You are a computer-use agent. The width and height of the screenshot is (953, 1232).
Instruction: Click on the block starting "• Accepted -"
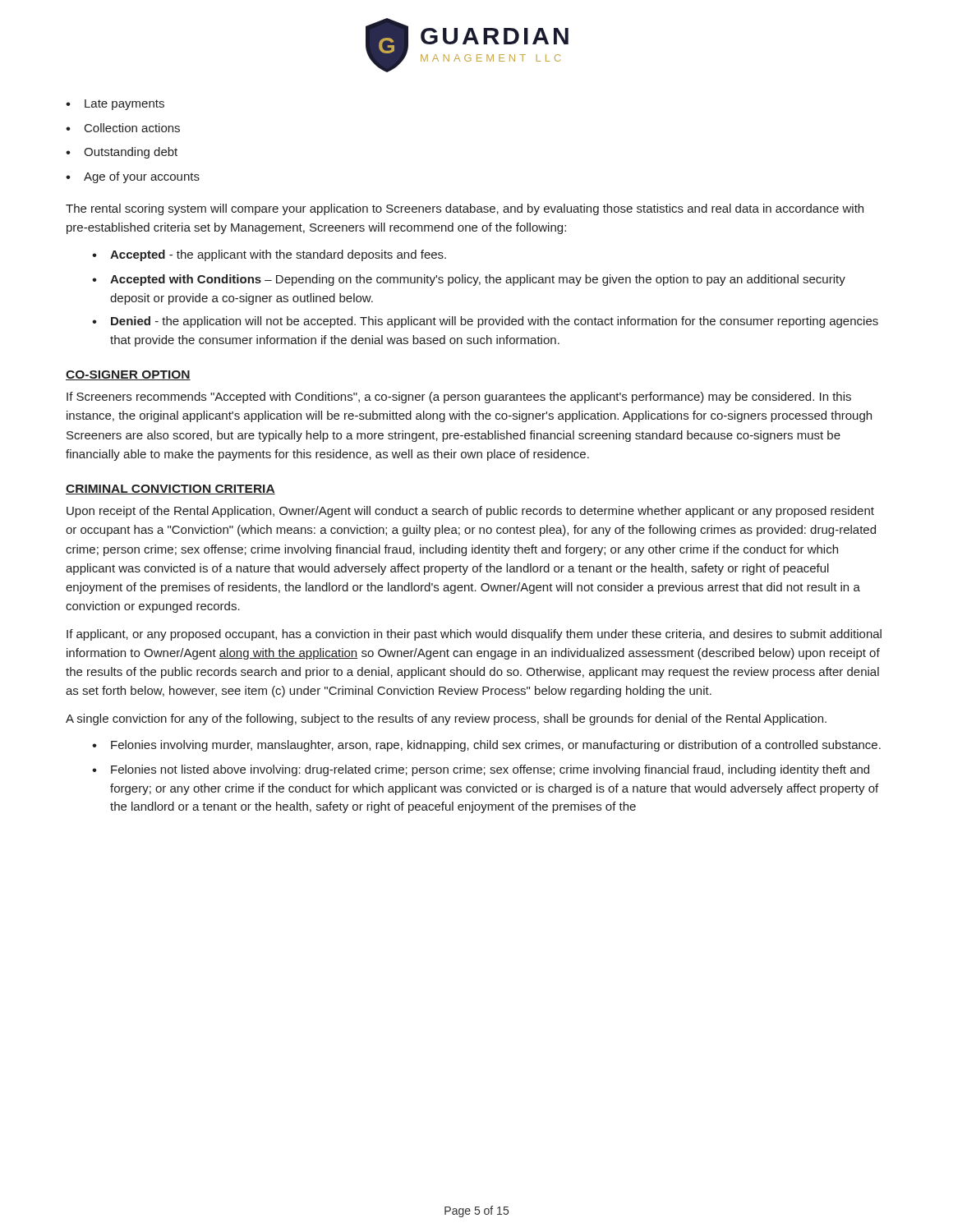[x=270, y=255]
